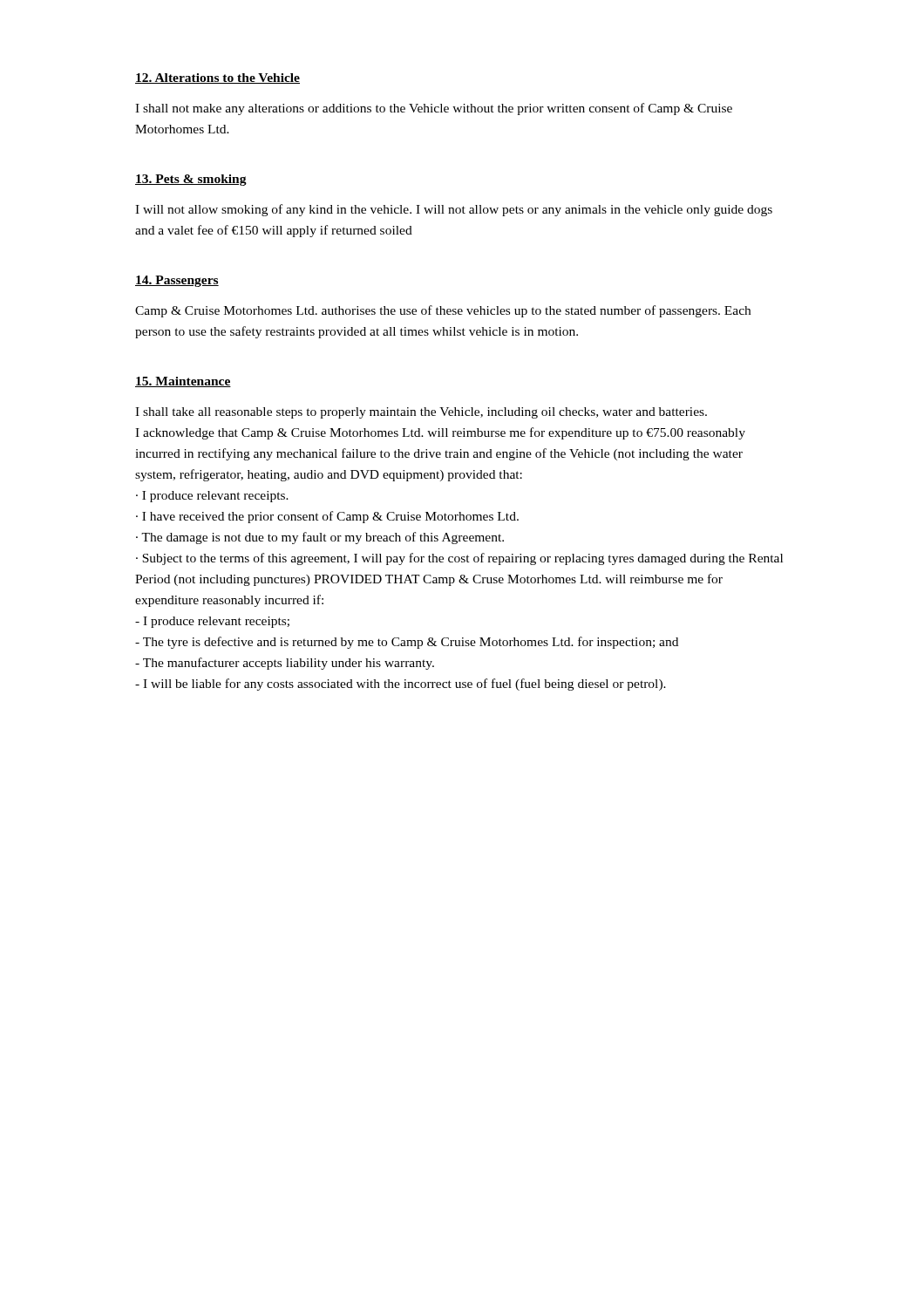Click on the text block containing "I shall not make any alterations or additions"

pyautogui.click(x=434, y=118)
